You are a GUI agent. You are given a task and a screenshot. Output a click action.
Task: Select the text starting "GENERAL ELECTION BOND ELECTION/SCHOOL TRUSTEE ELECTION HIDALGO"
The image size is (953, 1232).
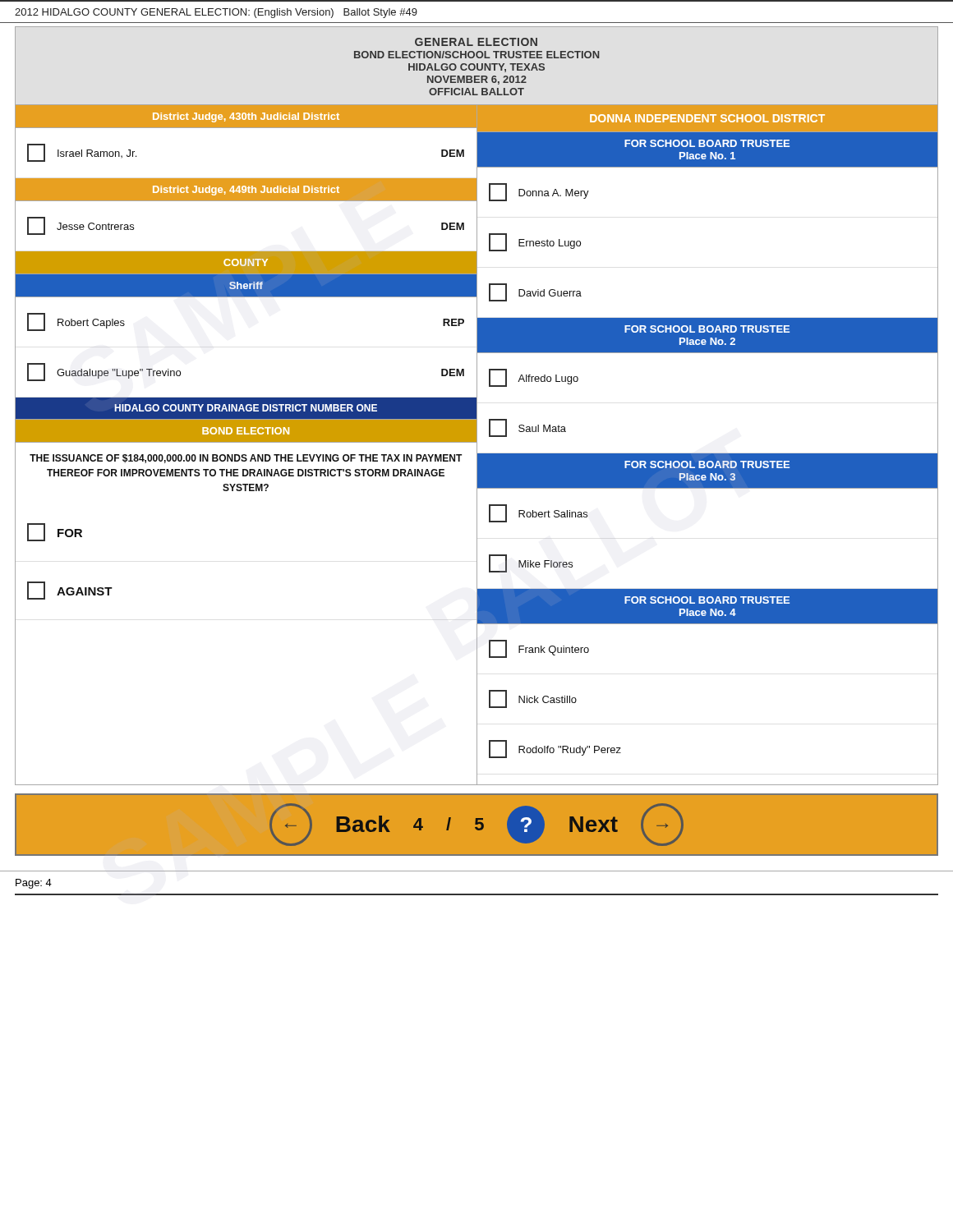coord(476,67)
